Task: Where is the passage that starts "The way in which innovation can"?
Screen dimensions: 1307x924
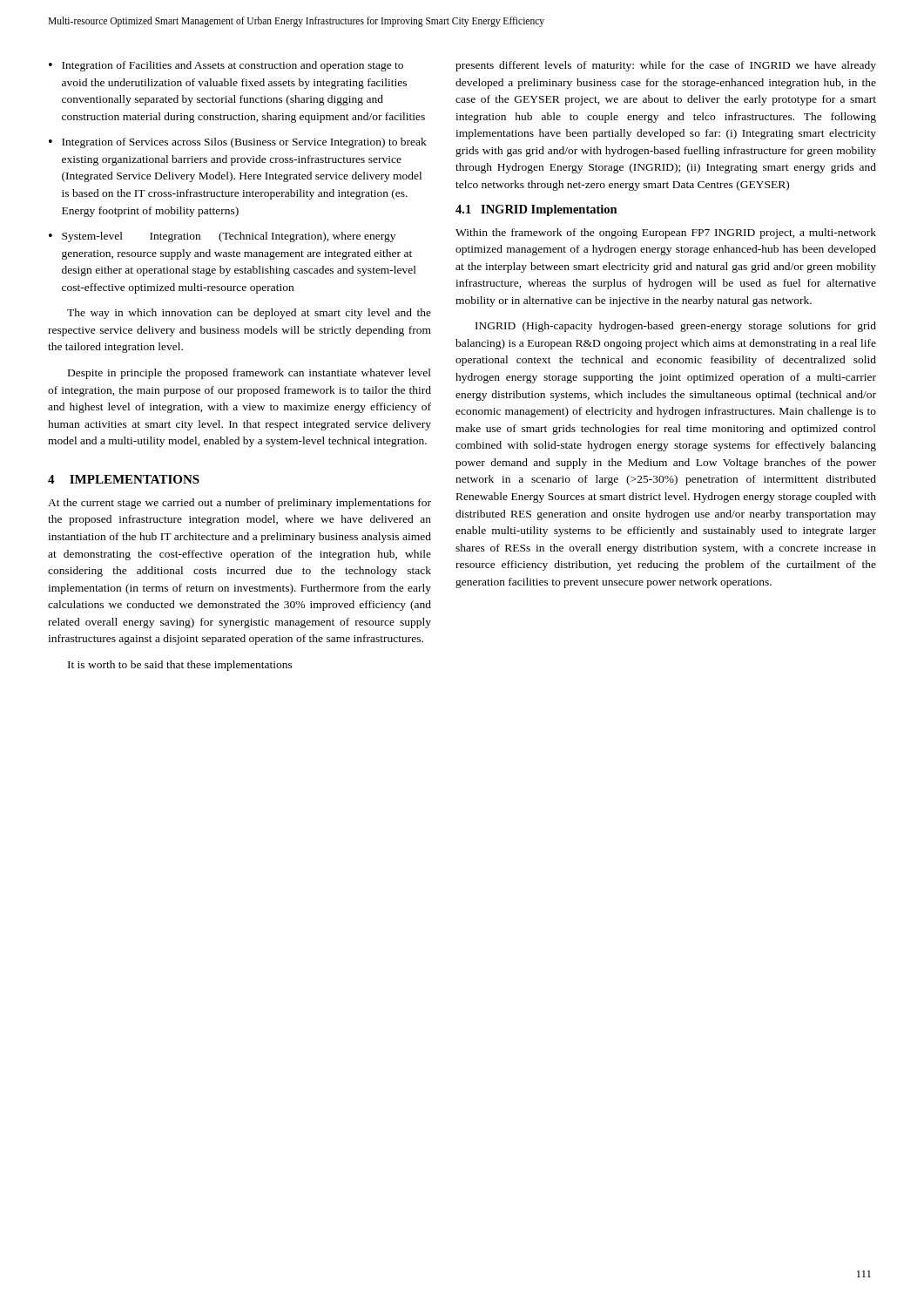Action: pyautogui.click(x=239, y=330)
